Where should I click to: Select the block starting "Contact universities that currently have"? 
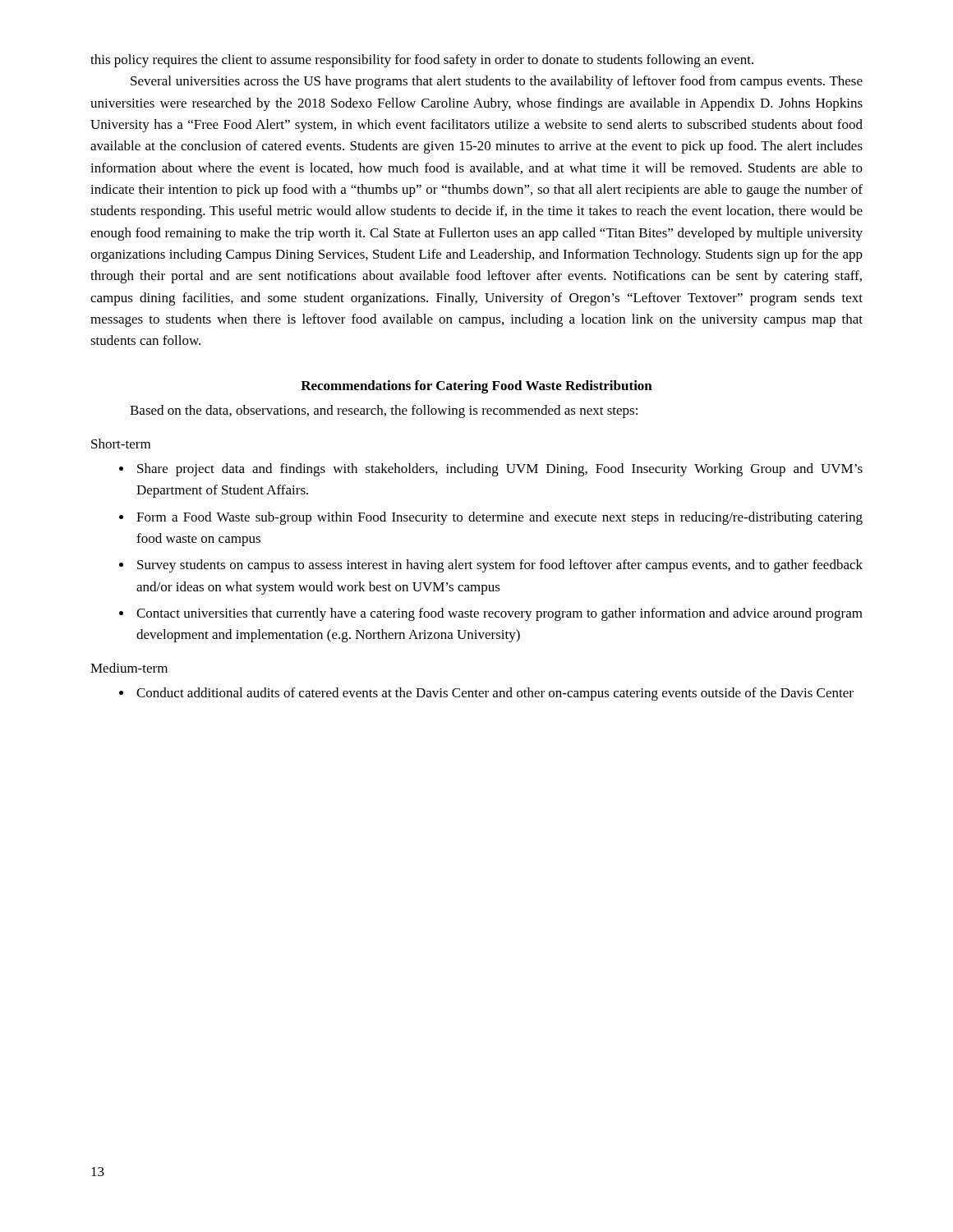[x=476, y=624]
